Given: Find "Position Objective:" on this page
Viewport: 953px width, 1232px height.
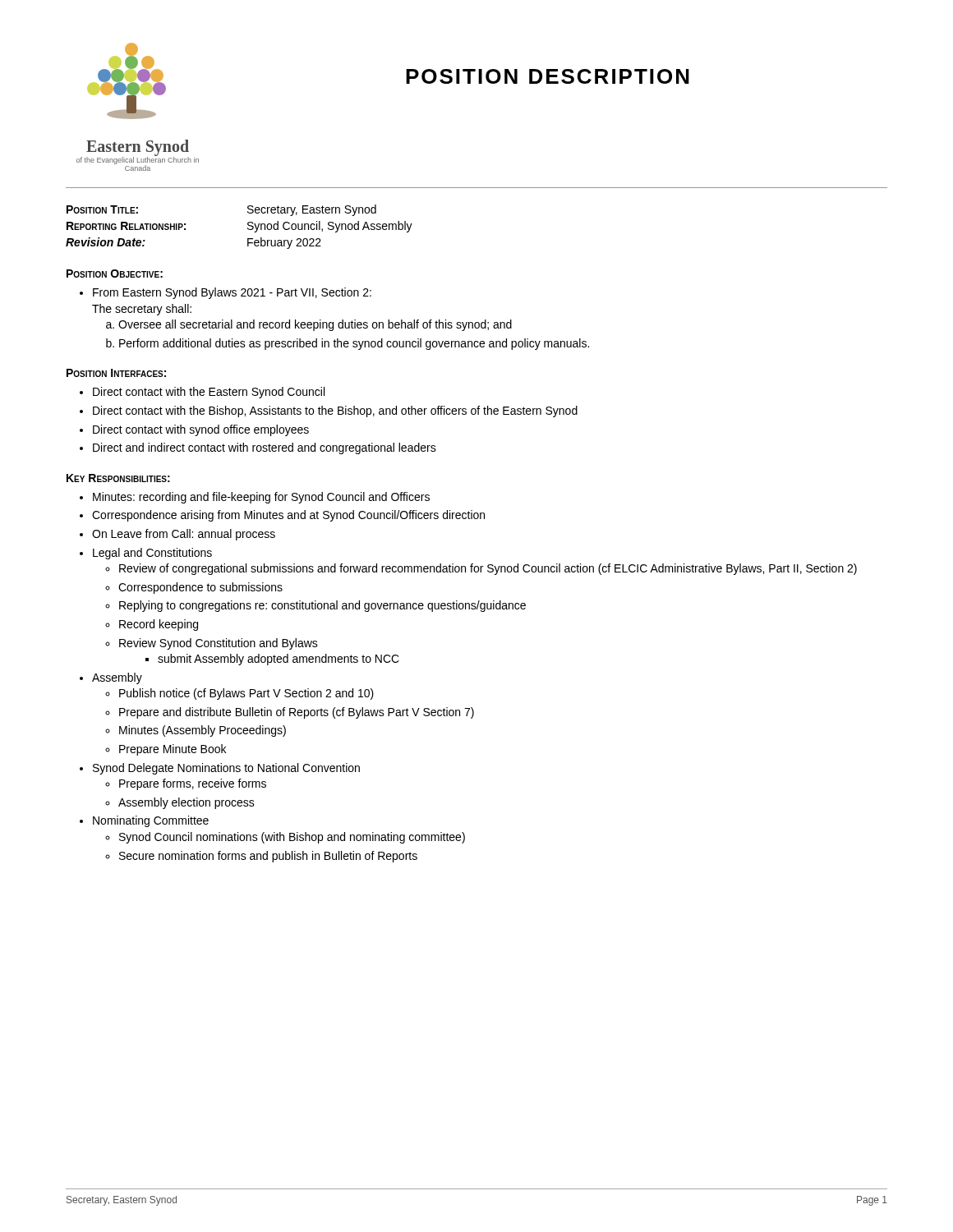Looking at the screenshot, I should tap(115, 274).
